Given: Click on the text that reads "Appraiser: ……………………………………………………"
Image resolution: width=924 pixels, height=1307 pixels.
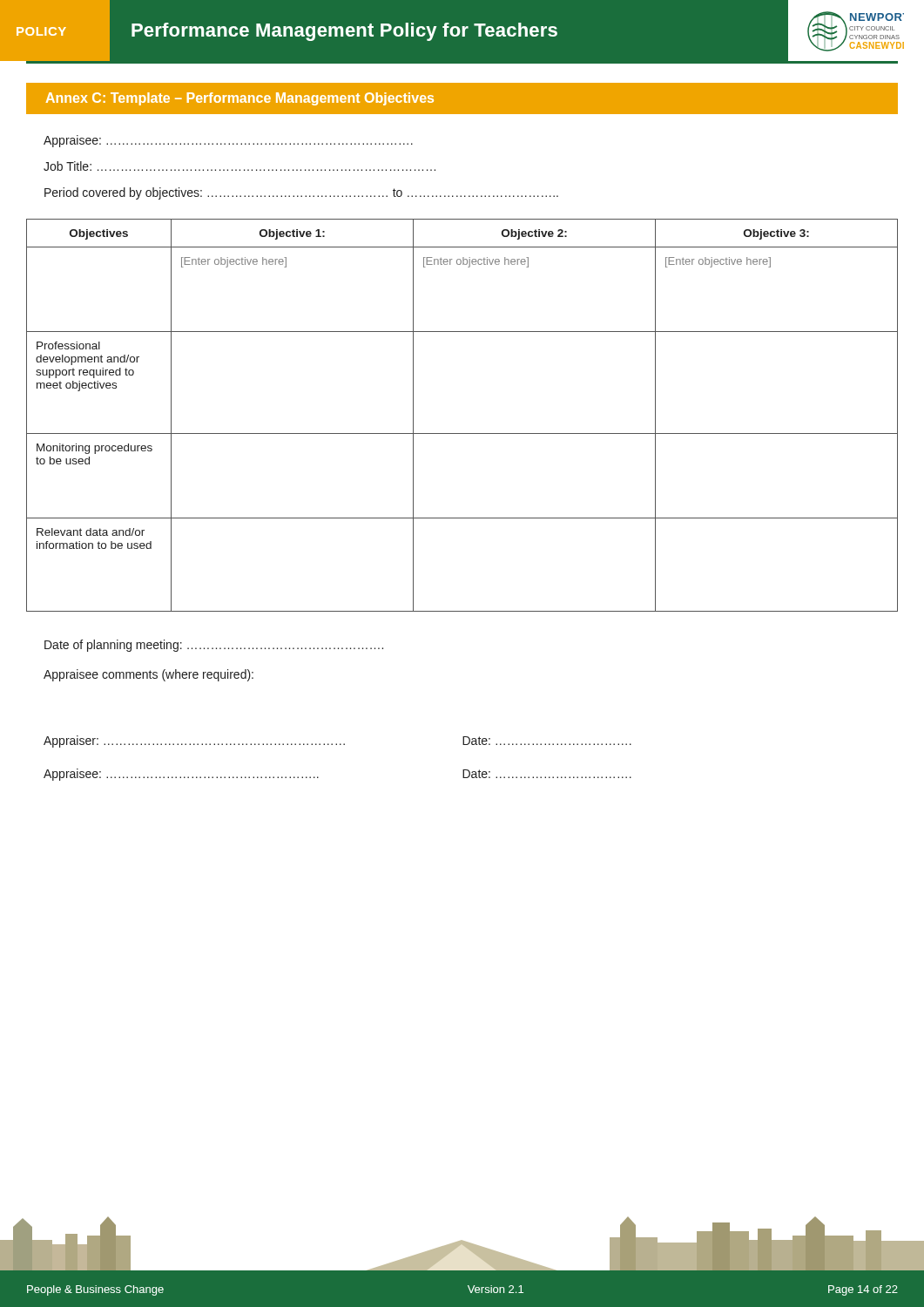Looking at the screenshot, I should tap(195, 741).
